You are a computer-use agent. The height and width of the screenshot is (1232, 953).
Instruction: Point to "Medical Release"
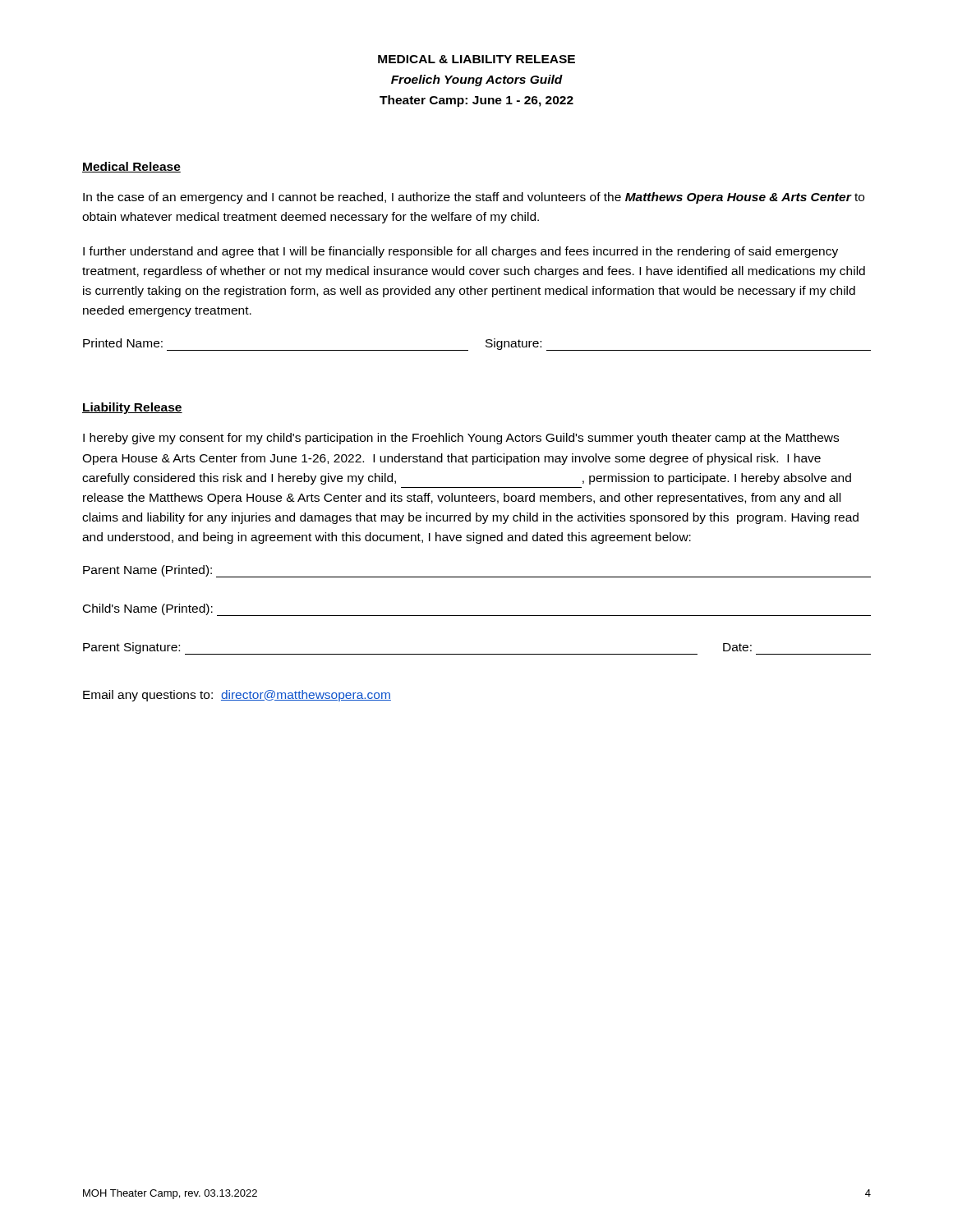click(x=131, y=167)
